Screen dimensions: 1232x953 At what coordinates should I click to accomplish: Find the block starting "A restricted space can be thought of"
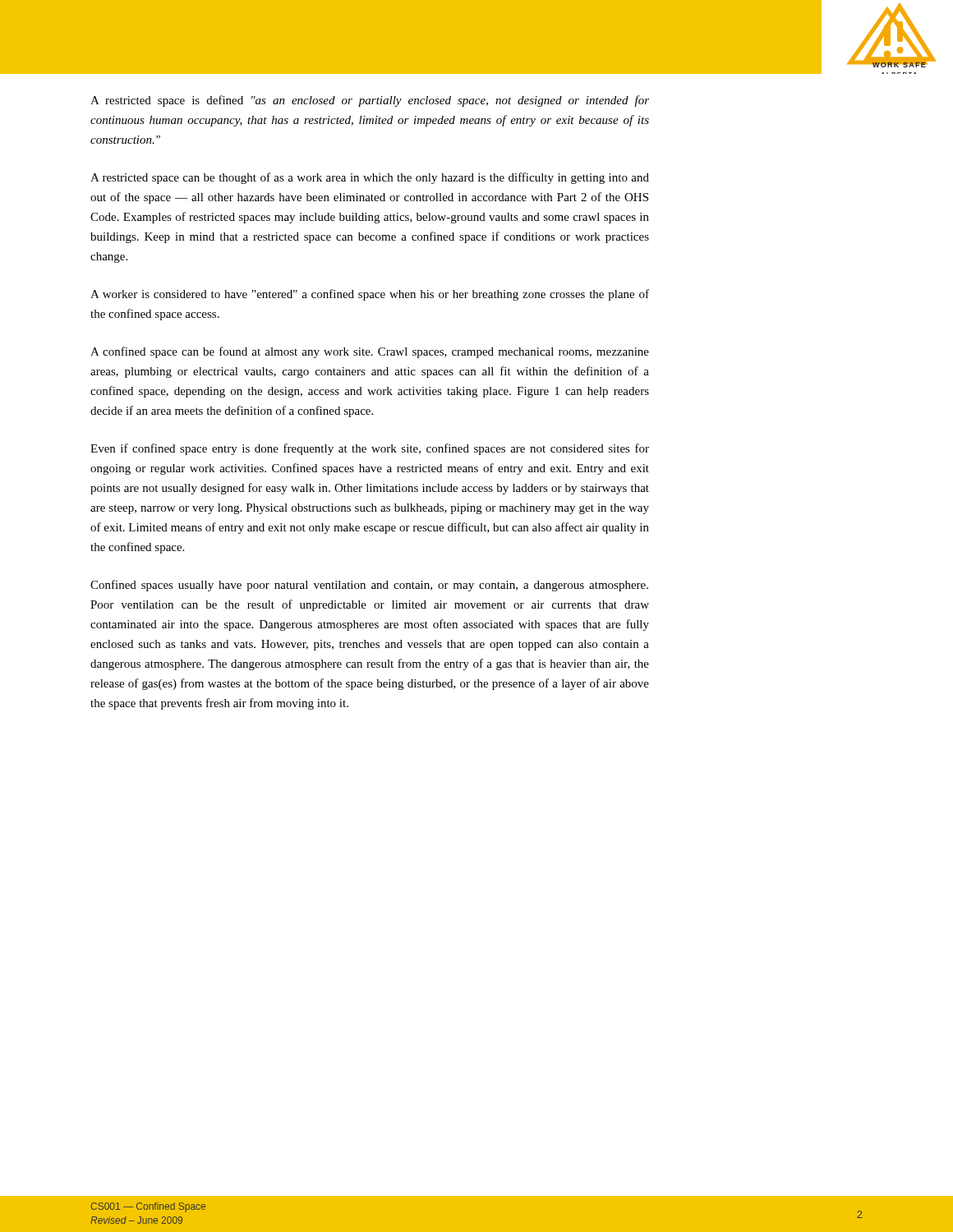370,217
